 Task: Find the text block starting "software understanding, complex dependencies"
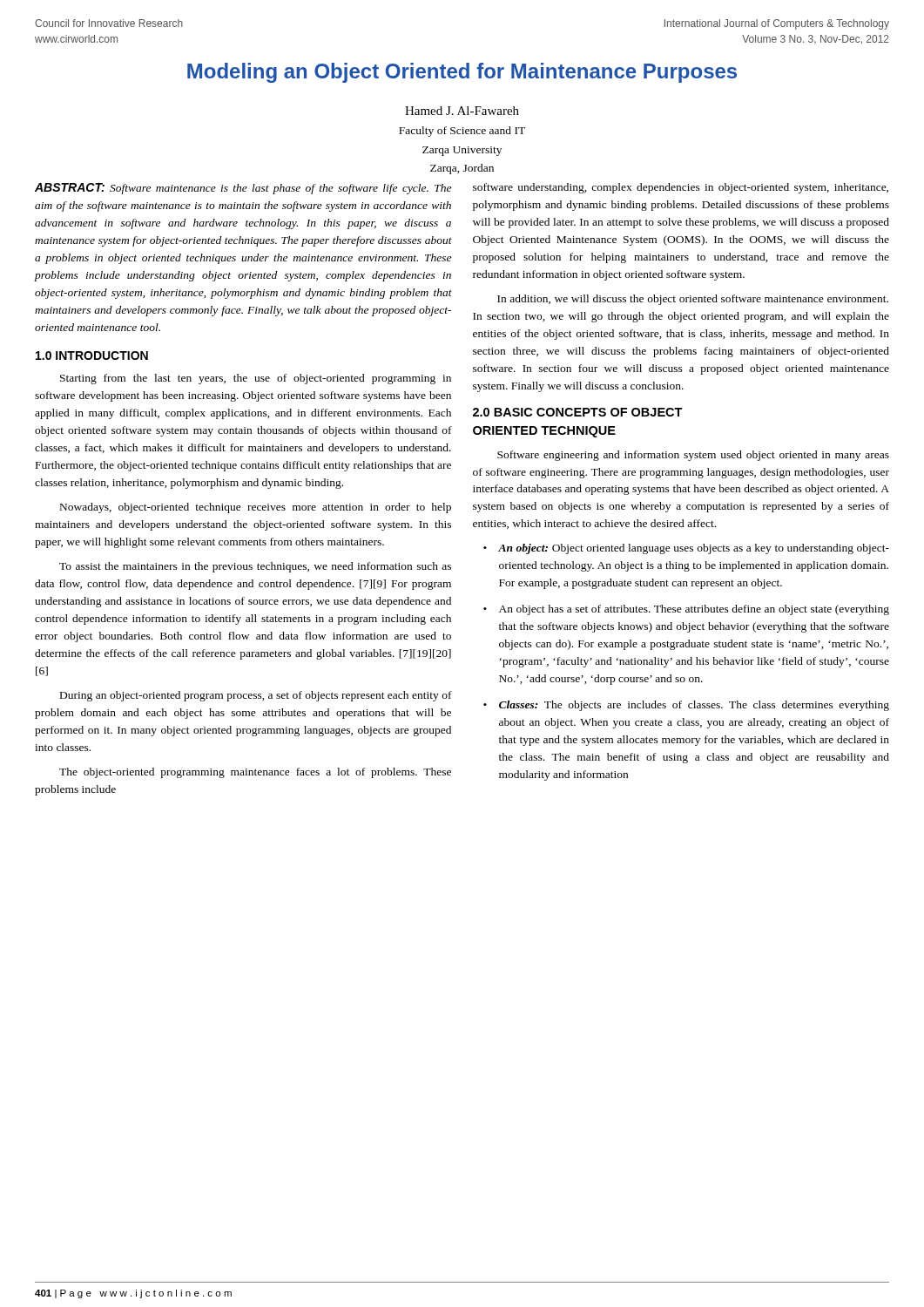coord(681,230)
